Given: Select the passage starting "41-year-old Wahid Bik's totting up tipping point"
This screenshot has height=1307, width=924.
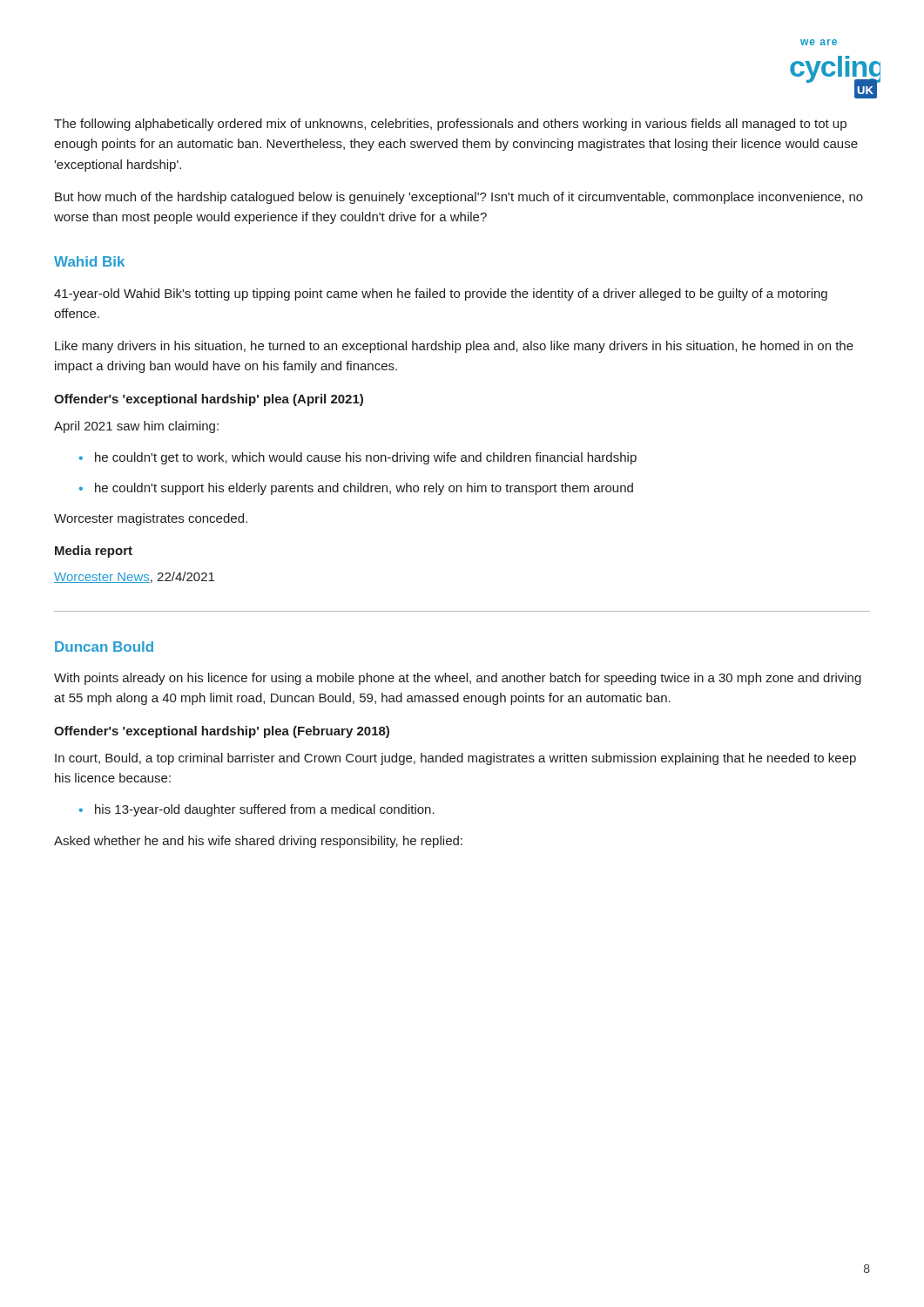Looking at the screenshot, I should (462, 303).
